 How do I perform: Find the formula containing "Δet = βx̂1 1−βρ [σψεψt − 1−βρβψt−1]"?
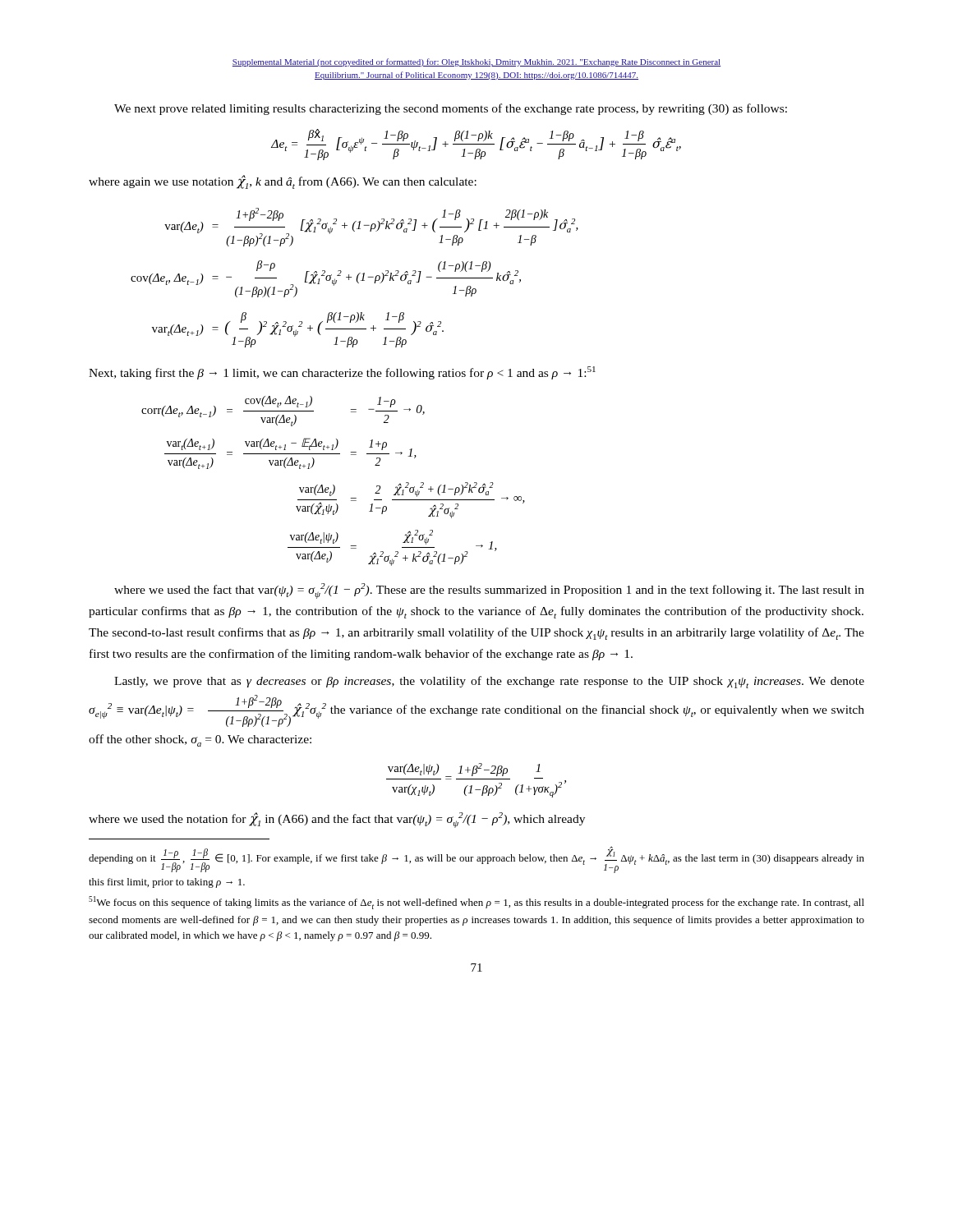pyautogui.click(x=476, y=144)
